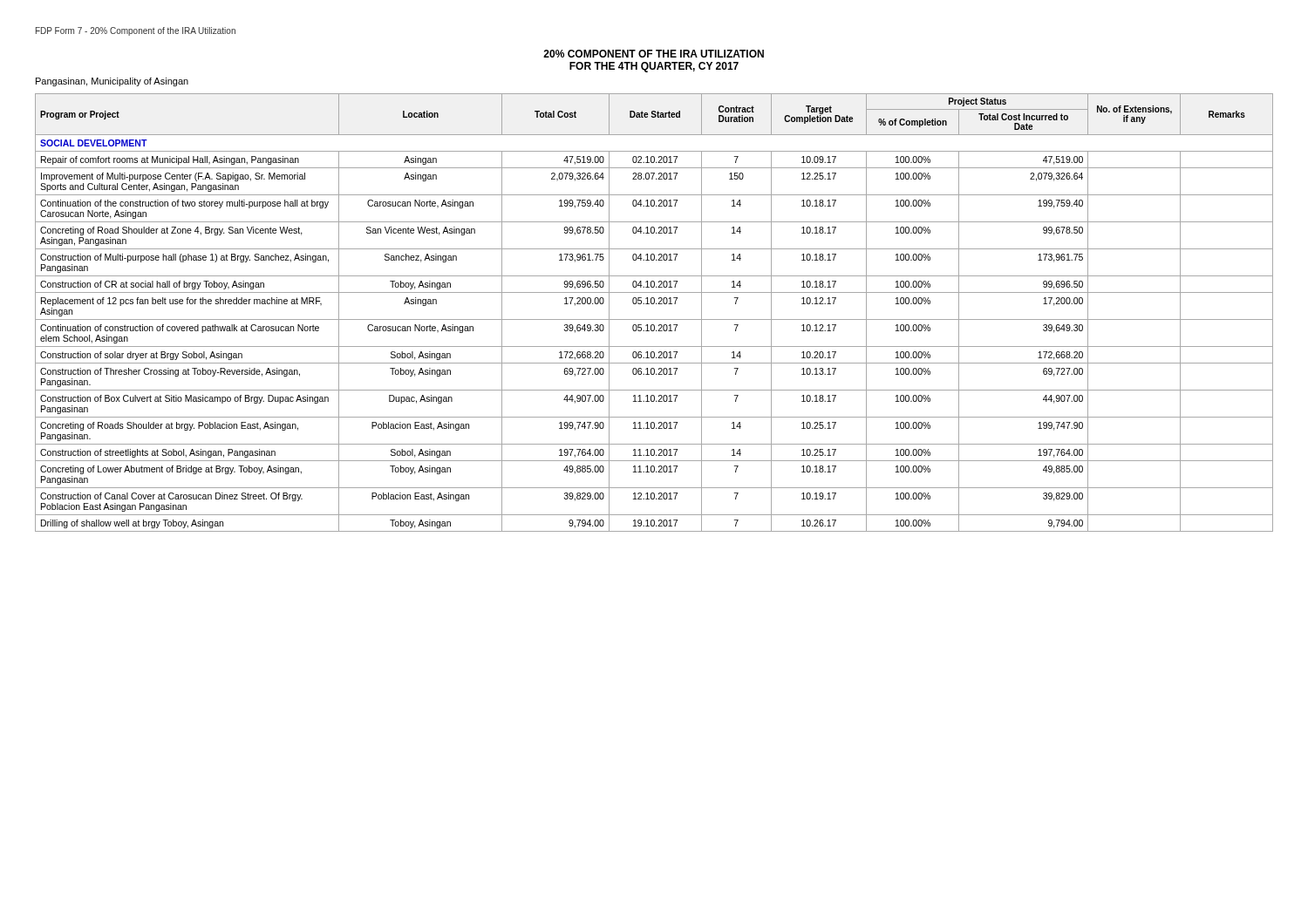Screen dimensions: 924x1308
Task: Point to the text block starting "Pangasinan, Municipality of Asingan"
Action: [x=112, y=81]
